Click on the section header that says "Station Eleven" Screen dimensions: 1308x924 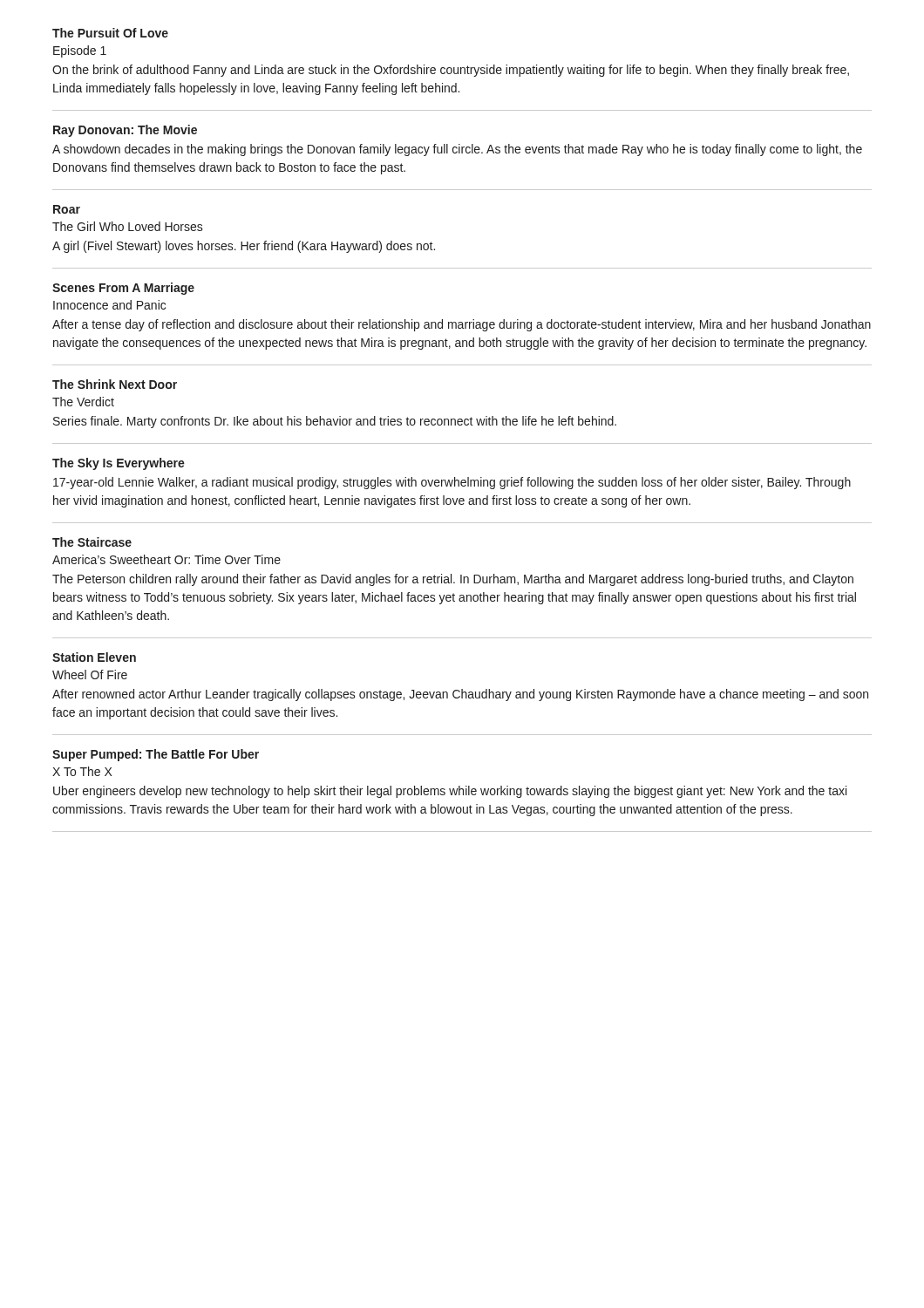pyautogui.click(x=94, y=657)
